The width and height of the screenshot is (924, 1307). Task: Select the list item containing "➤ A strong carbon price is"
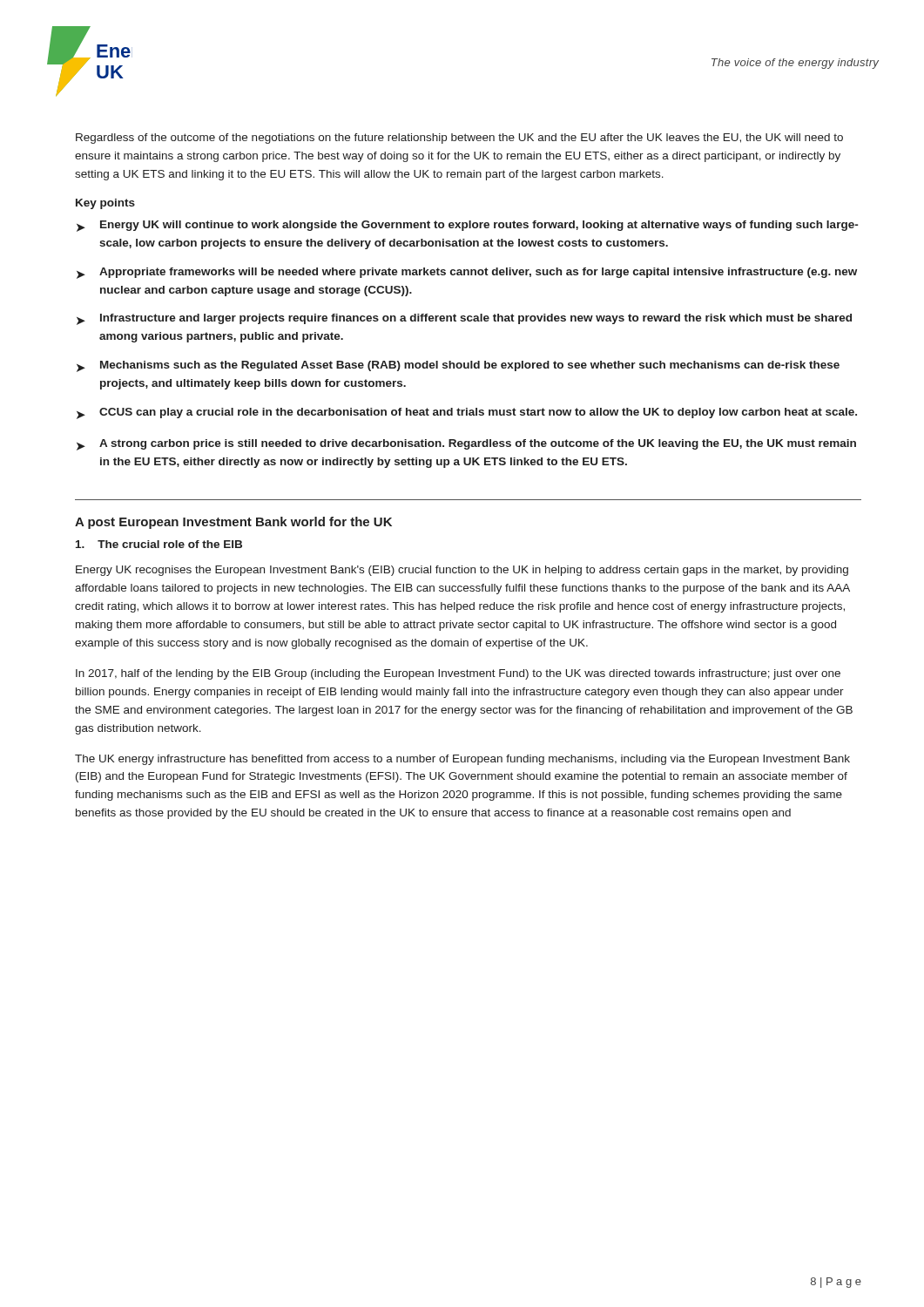pos(468,453)
